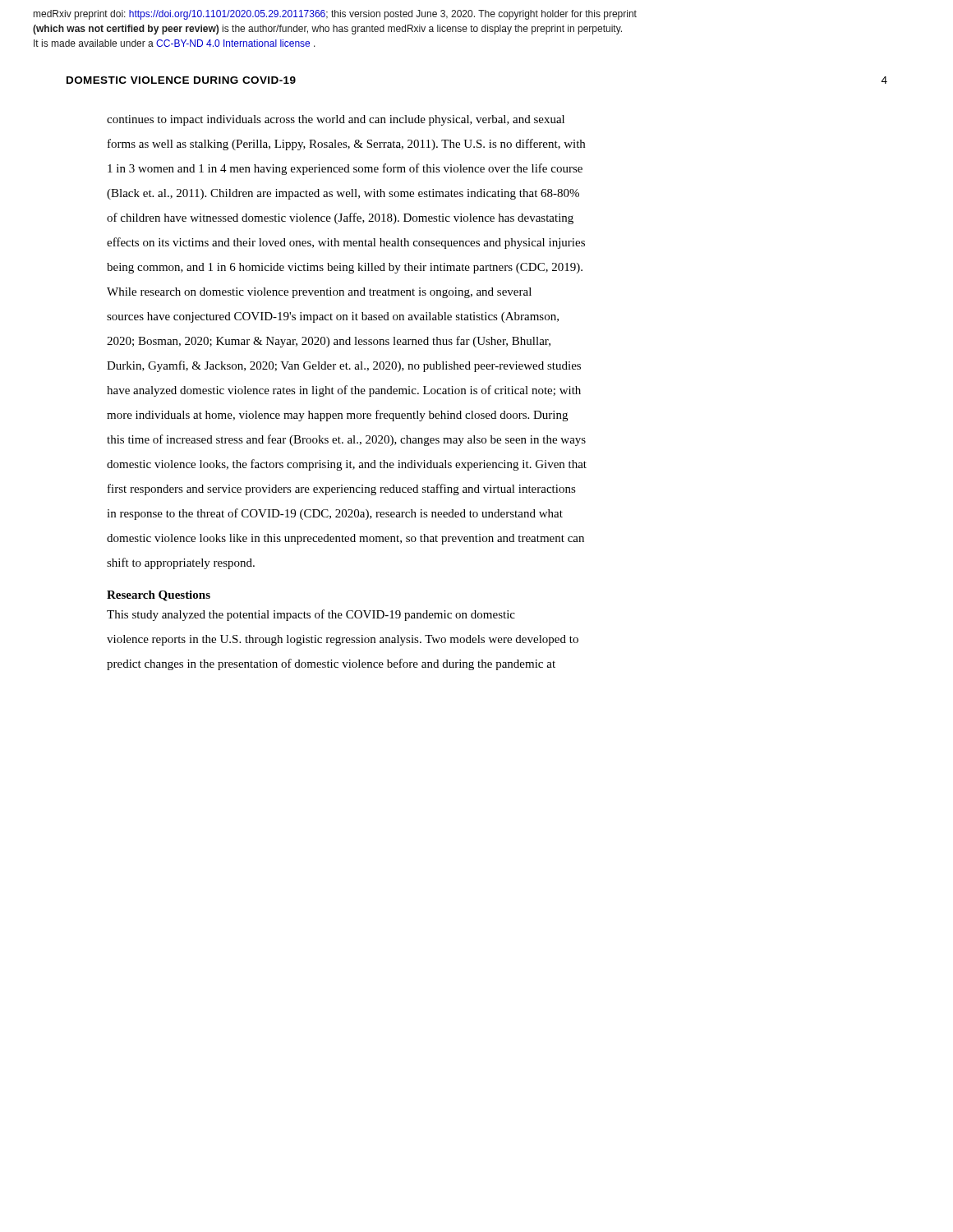Click the passage that begins "continues to impact individuals"
This screenshot has height=1232, width=953.
[476, 193]
